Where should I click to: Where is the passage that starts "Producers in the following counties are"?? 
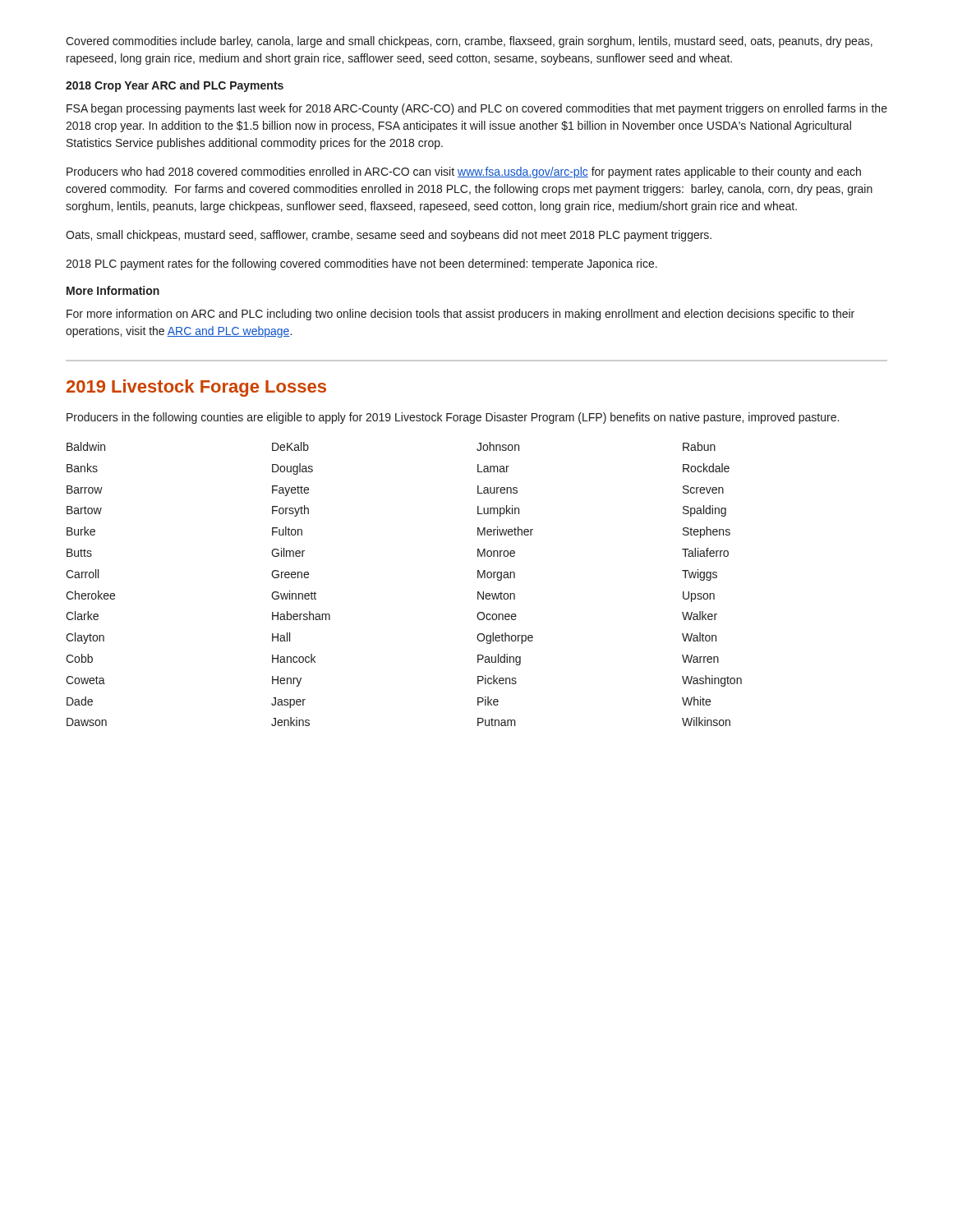click(453, 417)
